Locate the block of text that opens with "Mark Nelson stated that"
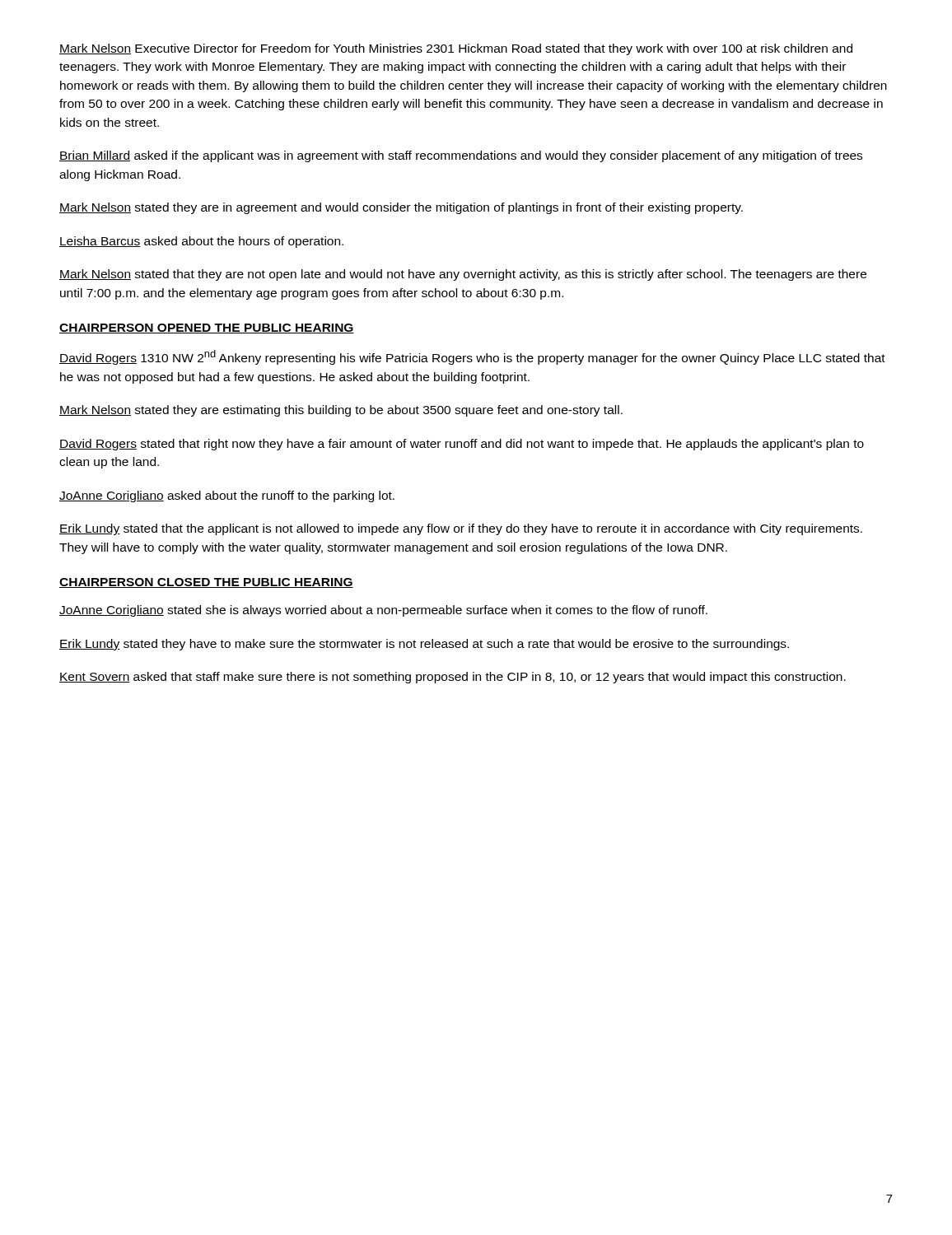Screen dimensions: 1235x952 [x=463, y=283]
